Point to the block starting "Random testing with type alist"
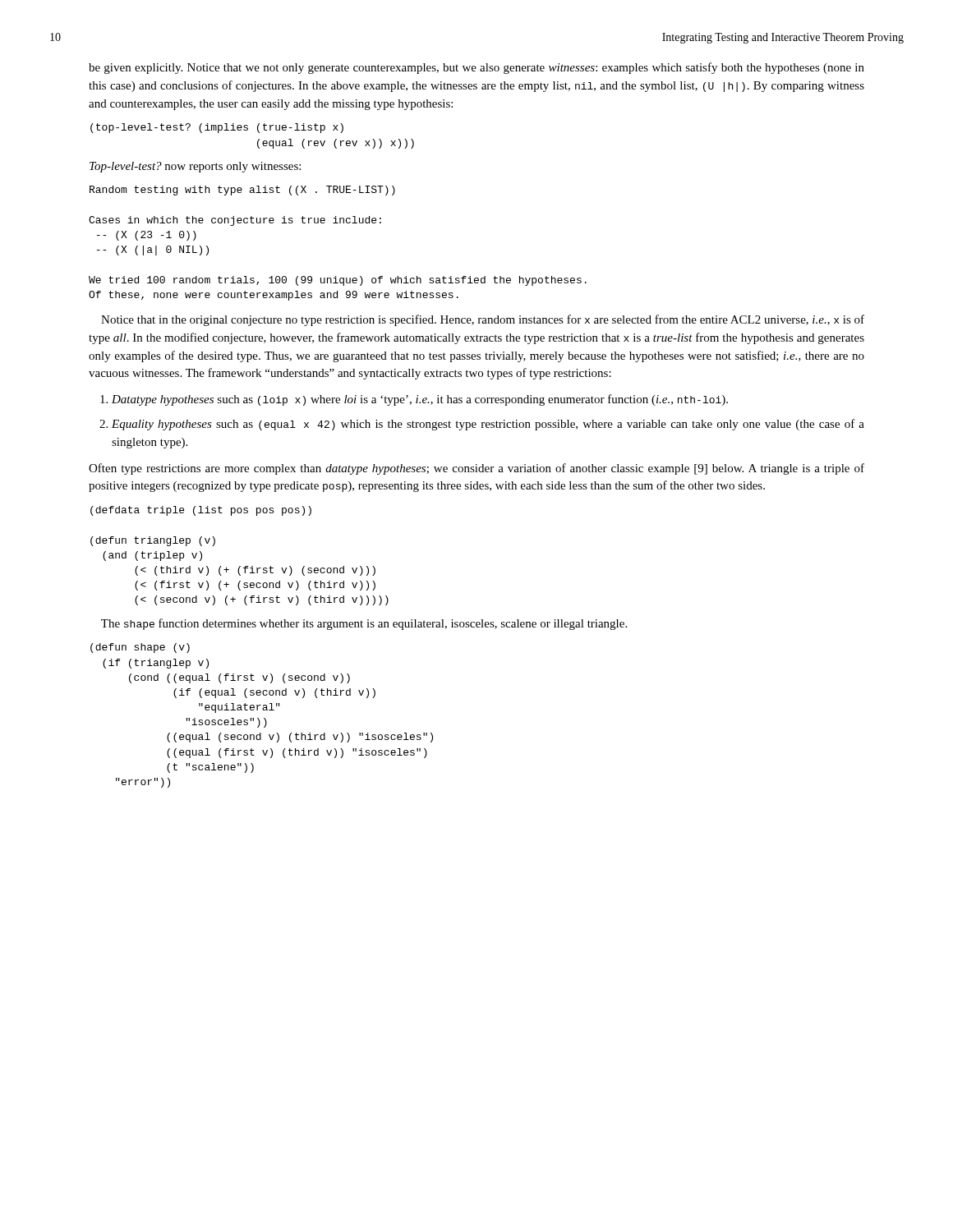The height and width of the screenshot is (1232, 953). coord(242,191)
